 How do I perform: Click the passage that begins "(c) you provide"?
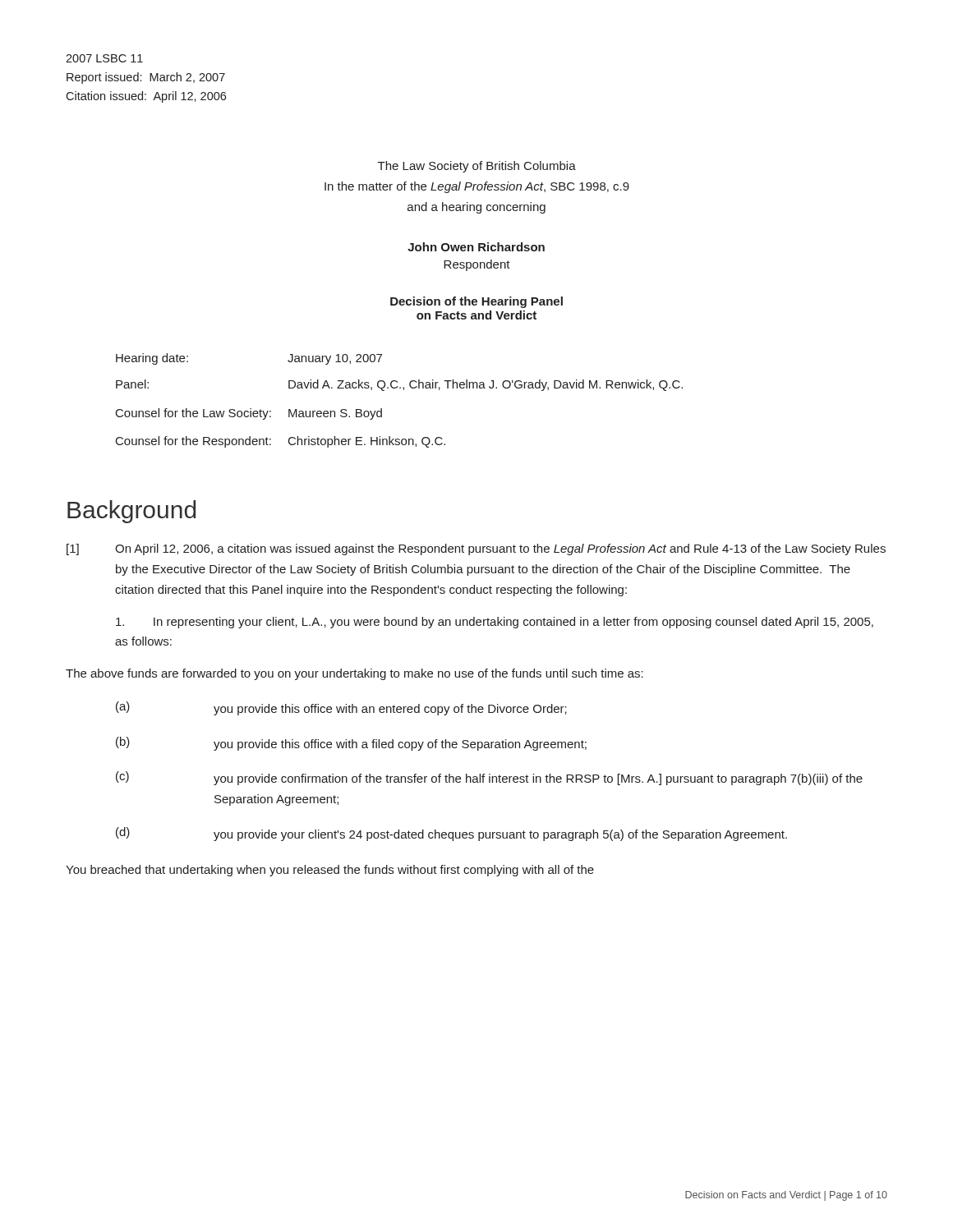click(x=501, y=789)
